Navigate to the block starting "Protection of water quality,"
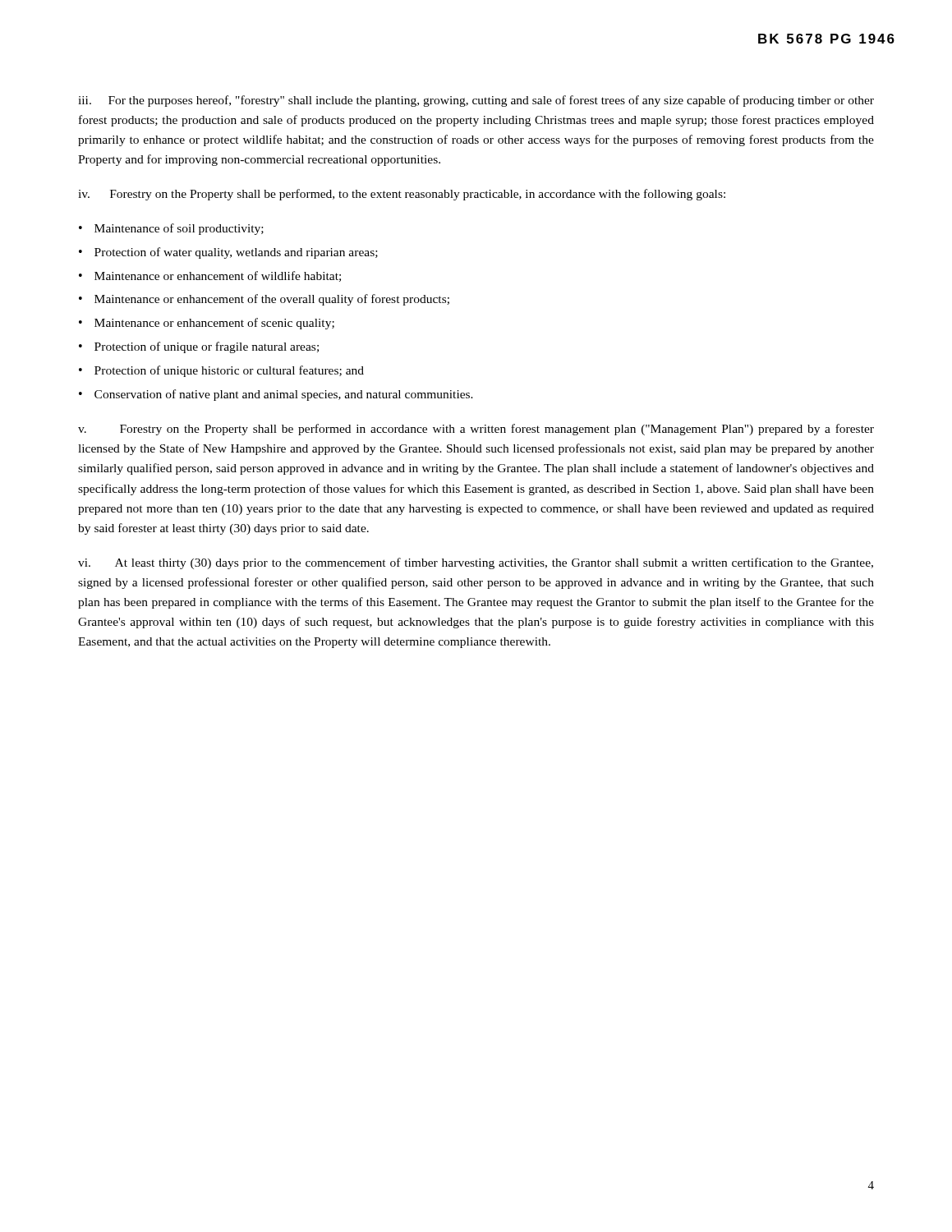 pyautogui.click(x=236, y=252)
